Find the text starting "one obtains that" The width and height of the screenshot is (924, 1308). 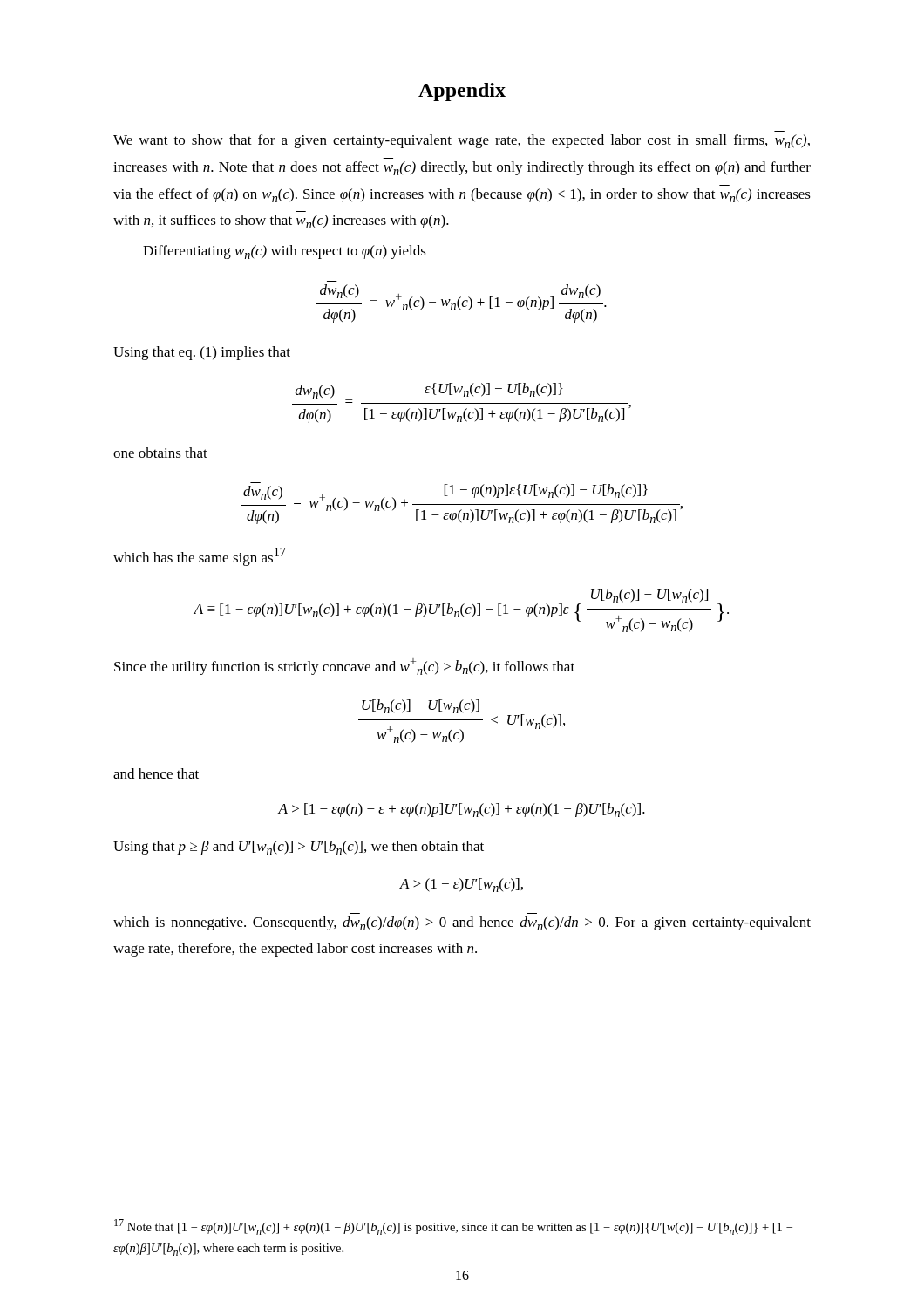pyautogui.click(x=160, y=453)
